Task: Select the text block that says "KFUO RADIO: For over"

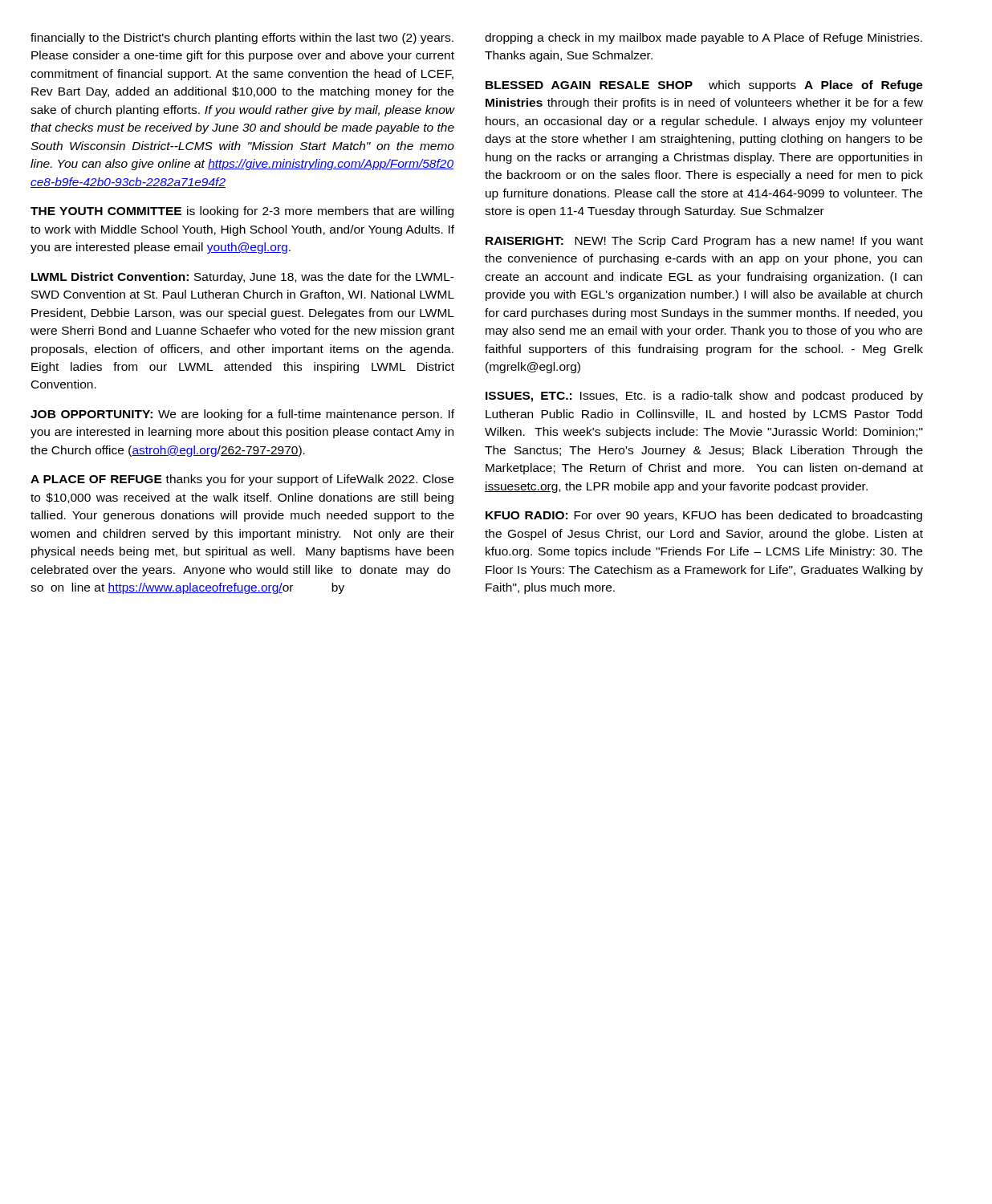Action: (x=704, y=552)
